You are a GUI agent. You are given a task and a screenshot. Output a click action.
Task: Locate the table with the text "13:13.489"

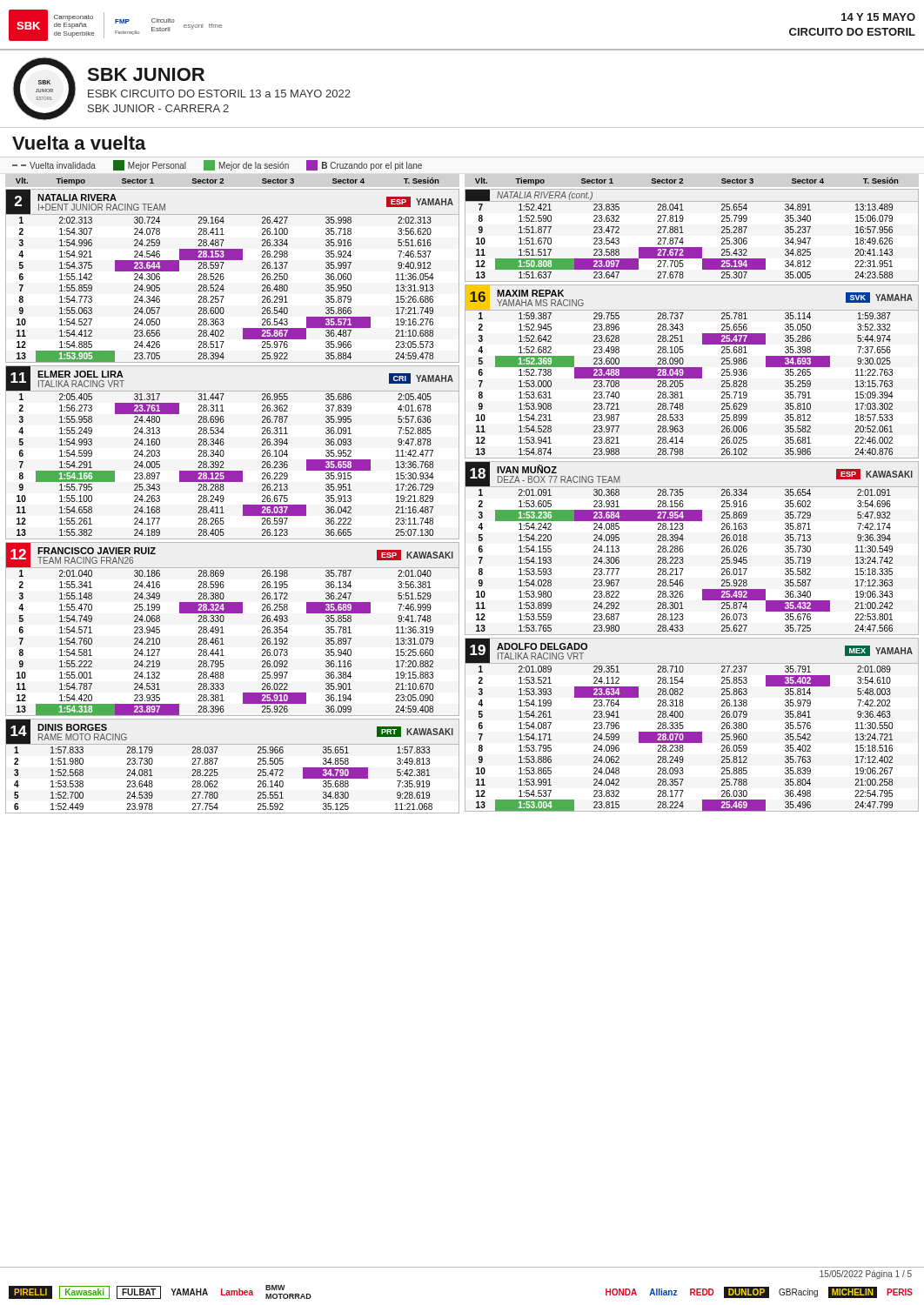point(692,235)
